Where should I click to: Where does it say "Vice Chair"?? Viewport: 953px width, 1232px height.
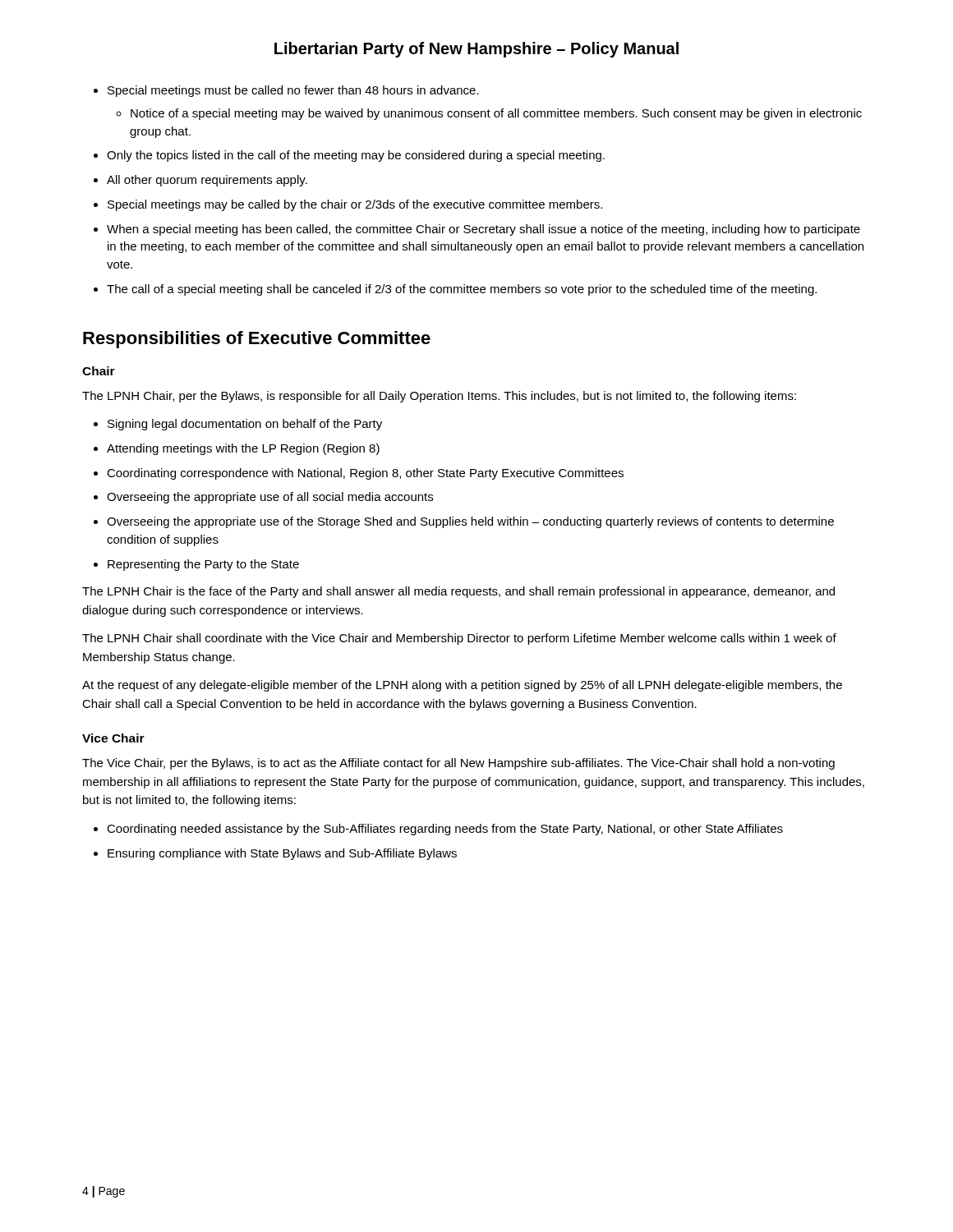click(x=113, y=738)
